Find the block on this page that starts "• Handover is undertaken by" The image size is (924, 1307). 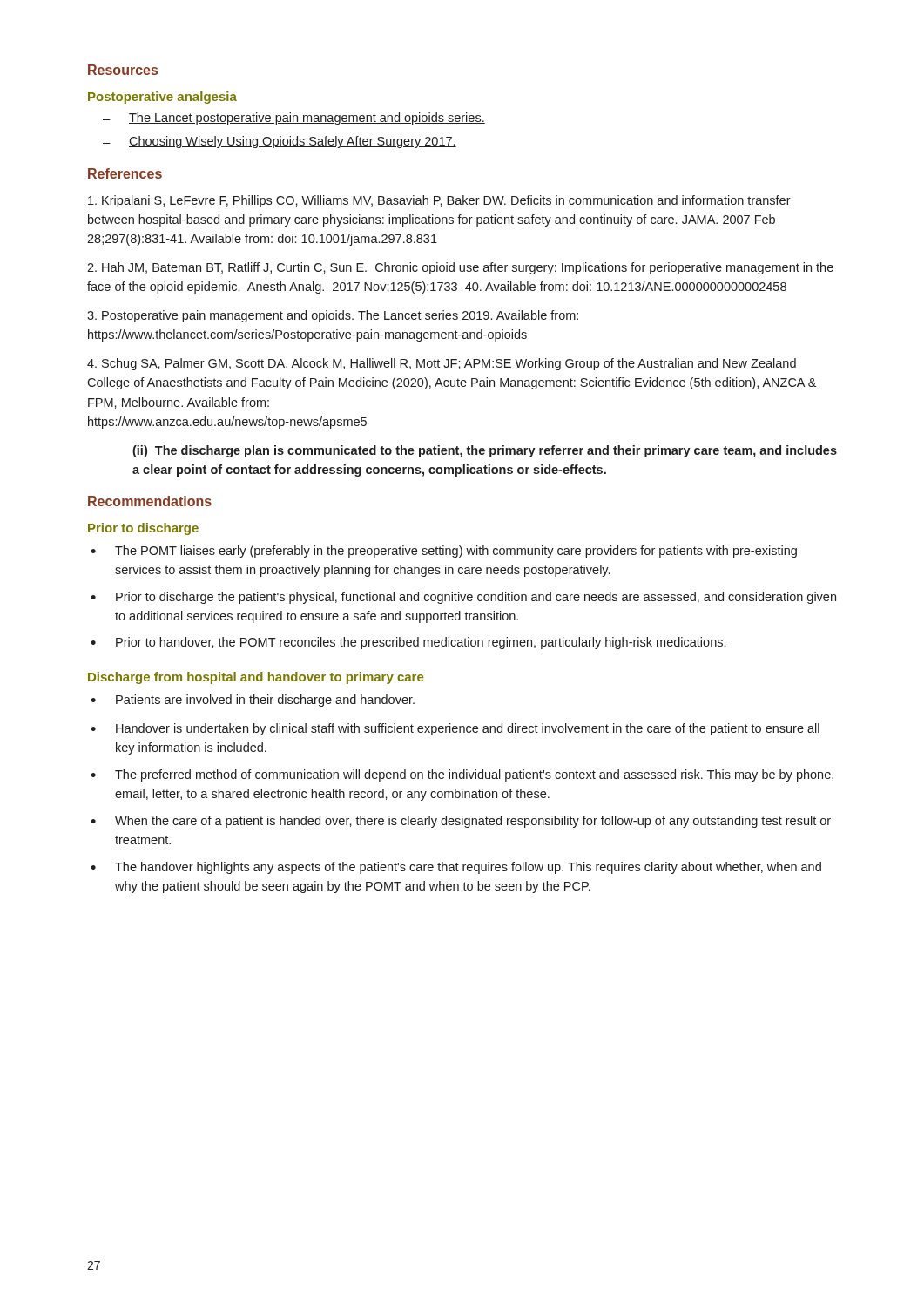pos(464,738)
